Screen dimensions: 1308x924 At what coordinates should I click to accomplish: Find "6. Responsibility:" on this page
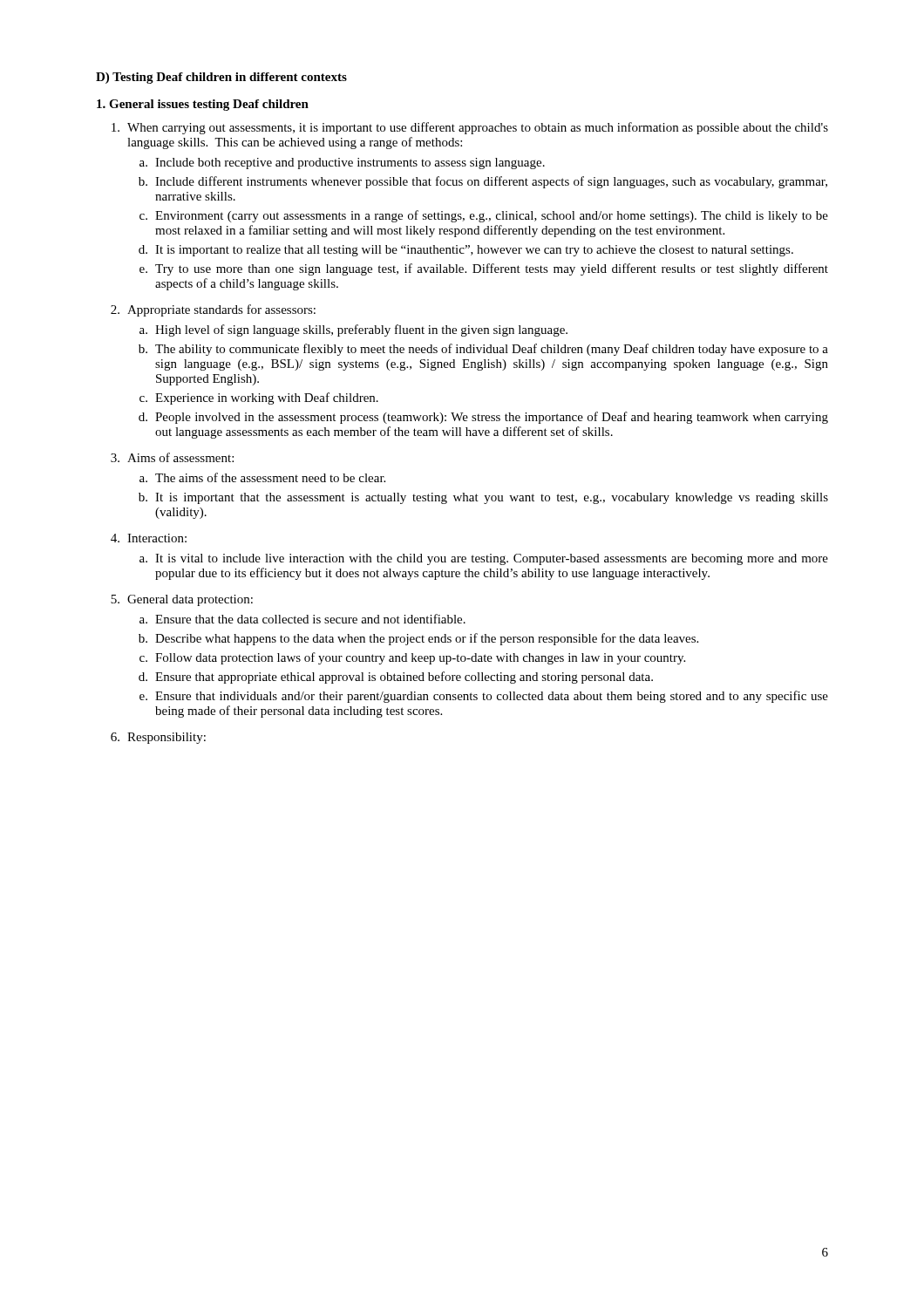coord(158,738)
